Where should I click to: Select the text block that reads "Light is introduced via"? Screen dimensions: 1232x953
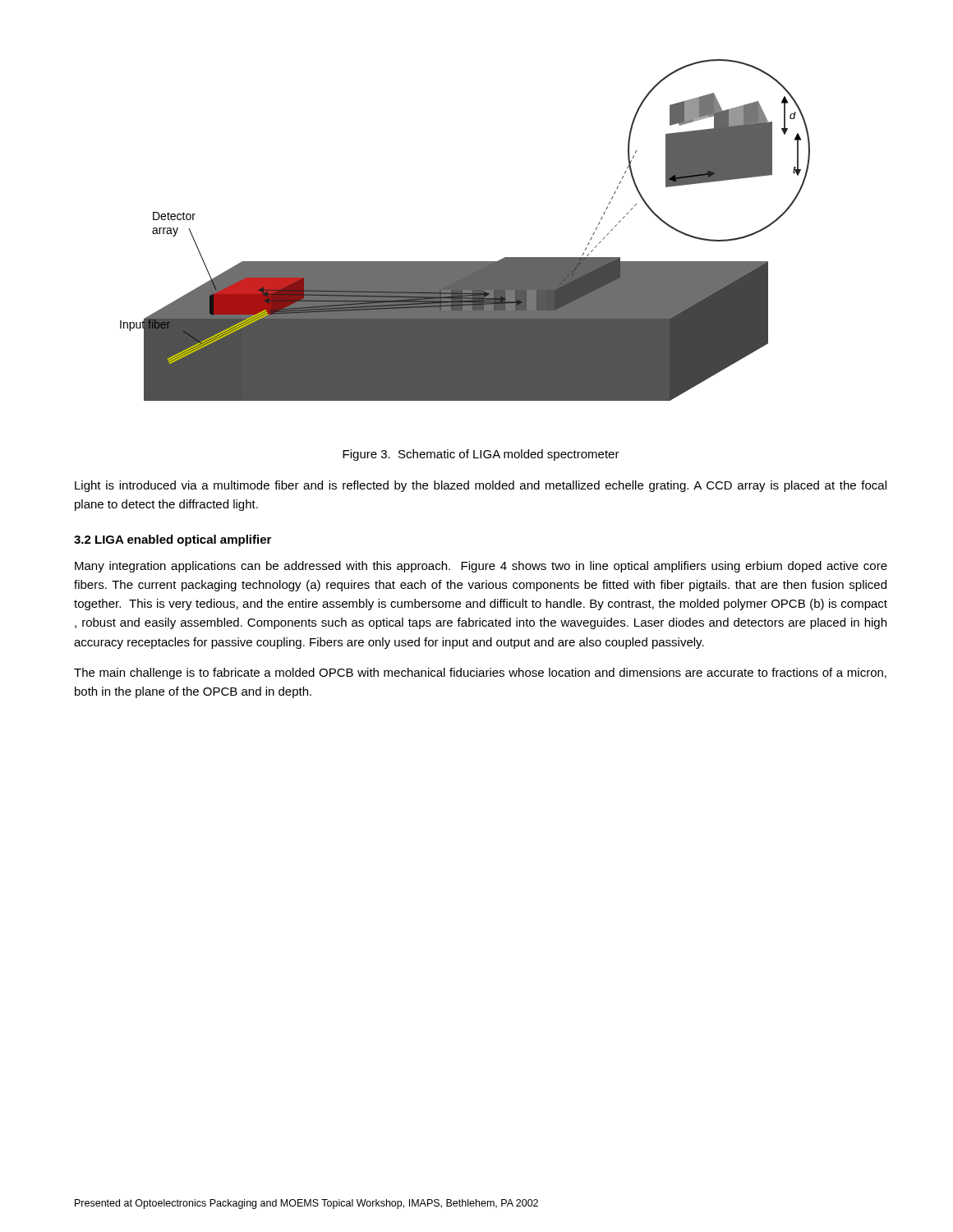481,495
